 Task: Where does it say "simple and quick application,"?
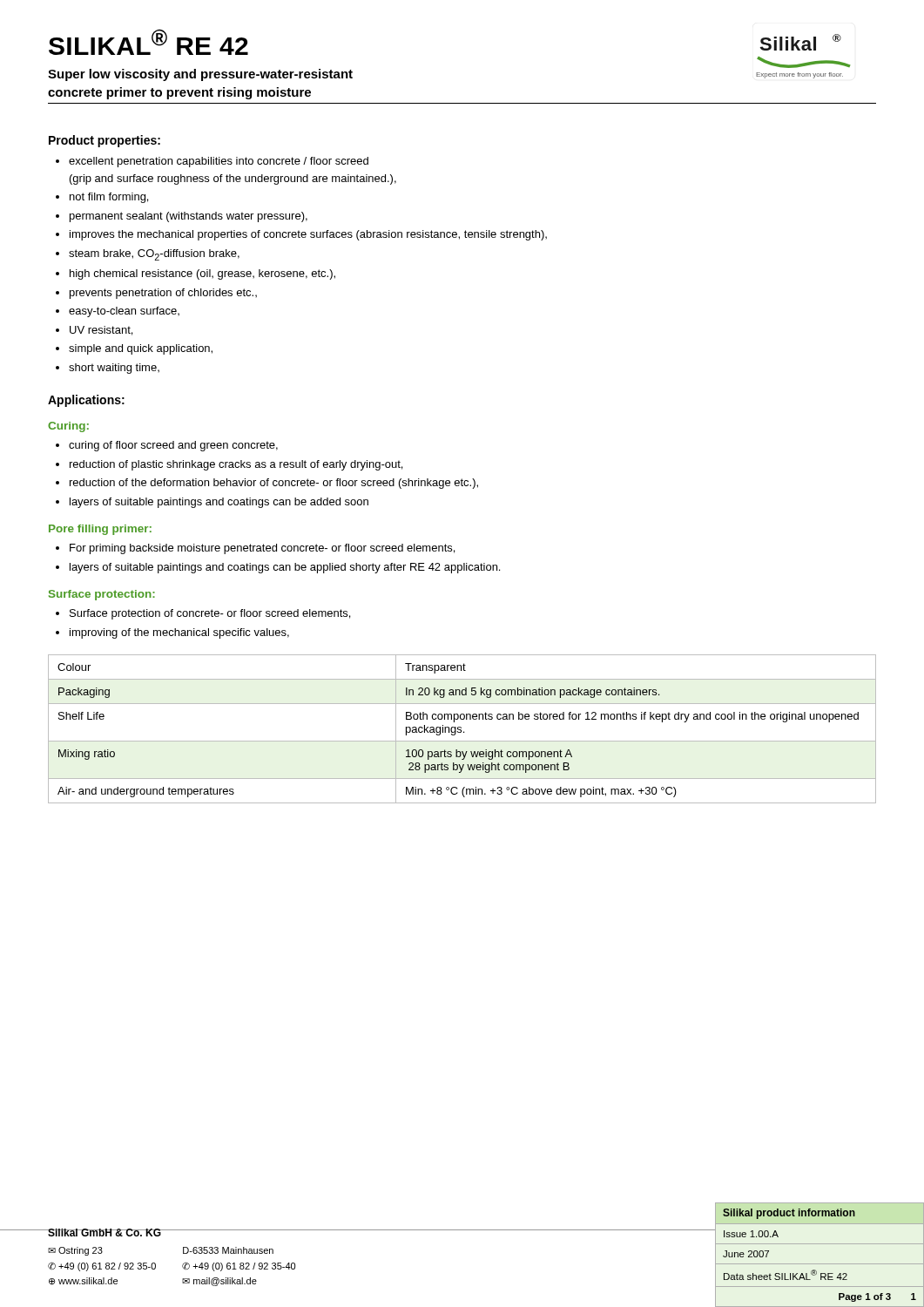[x=141, y=348]
